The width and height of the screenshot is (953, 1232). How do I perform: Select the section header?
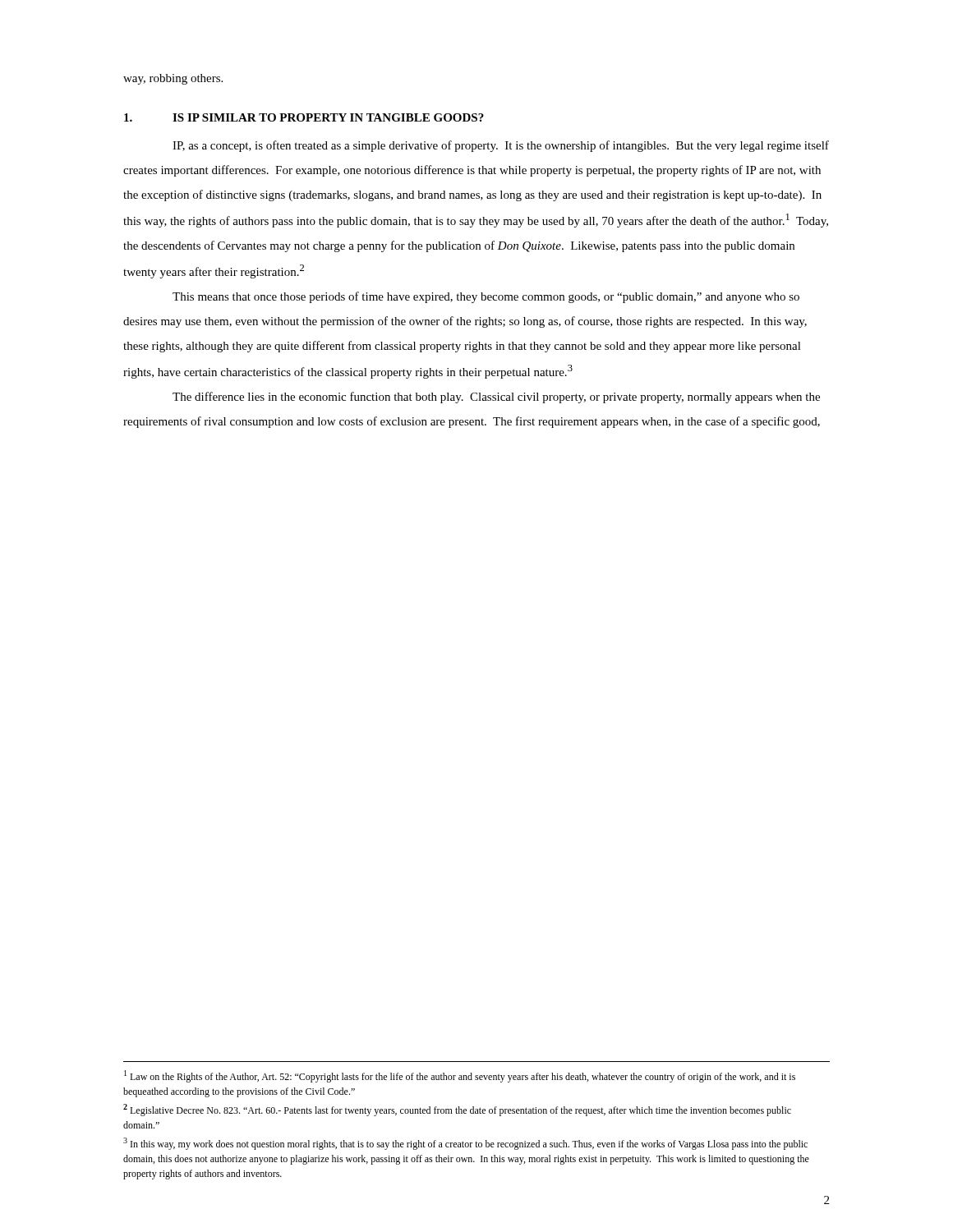click(x=304, y=117)
